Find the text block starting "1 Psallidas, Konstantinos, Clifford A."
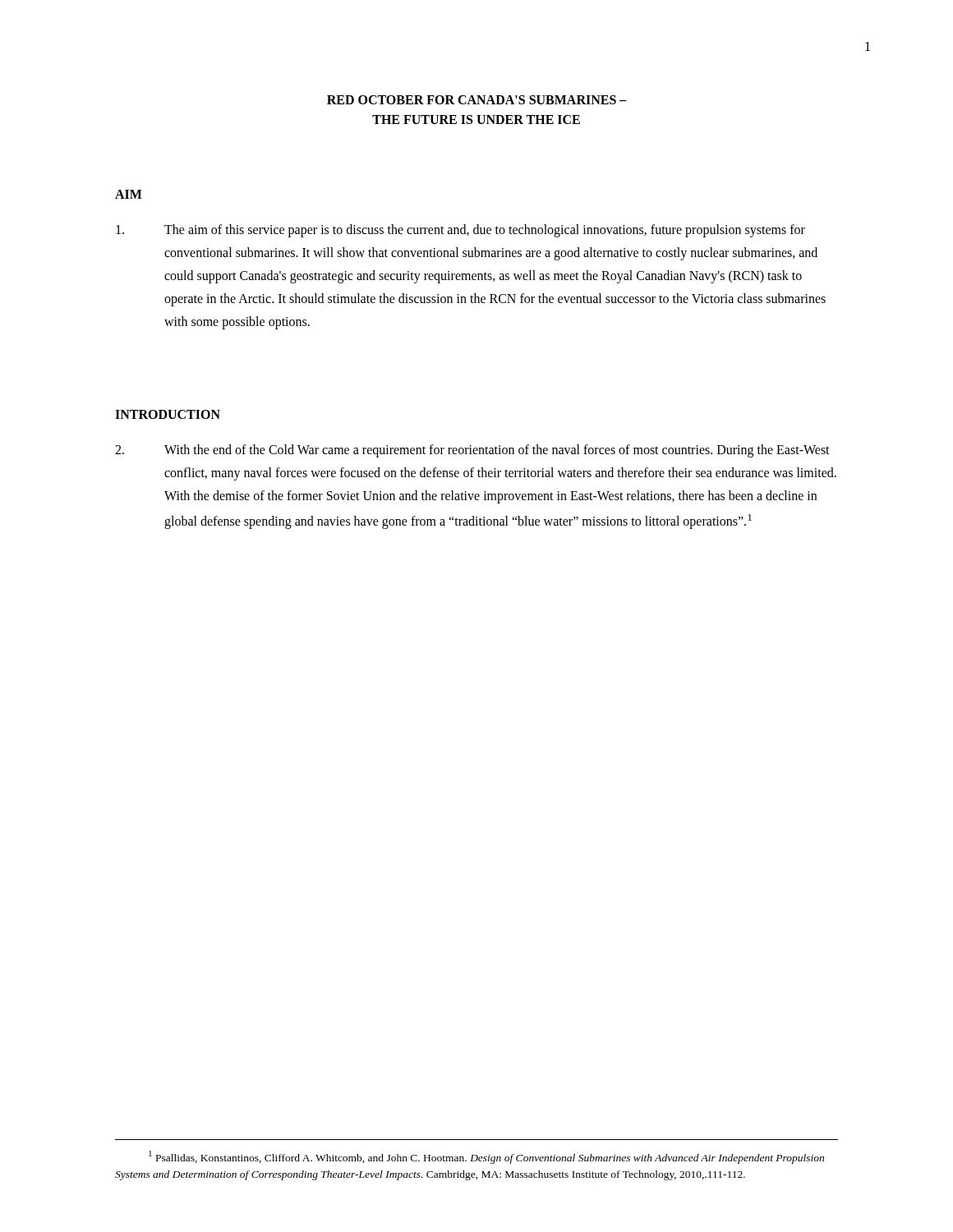953x1232 pixels. (x=476, y=1165)
